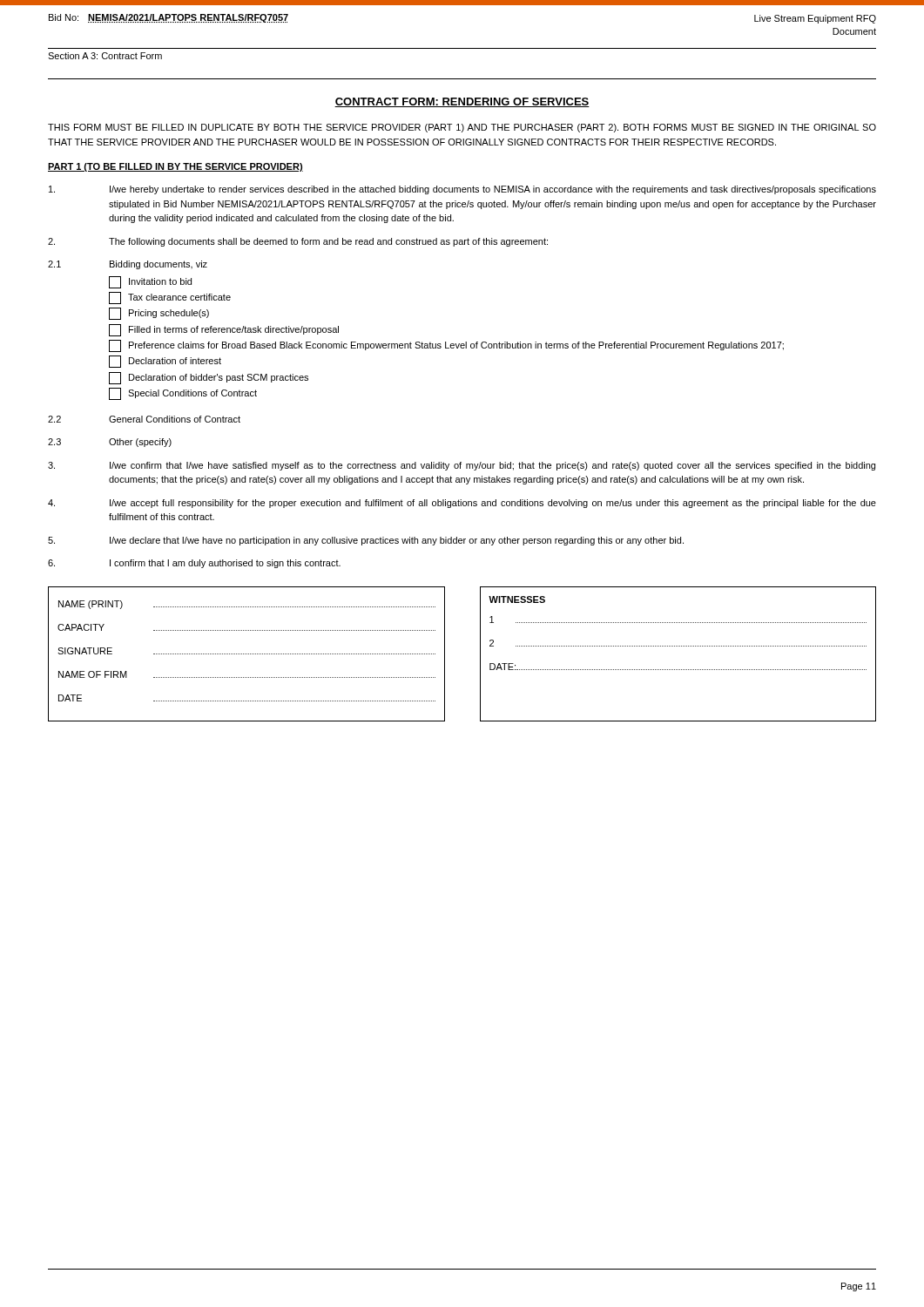Find the block on this page that starts "THIS FORM MUST BE FILLED"

coord(462,134)
